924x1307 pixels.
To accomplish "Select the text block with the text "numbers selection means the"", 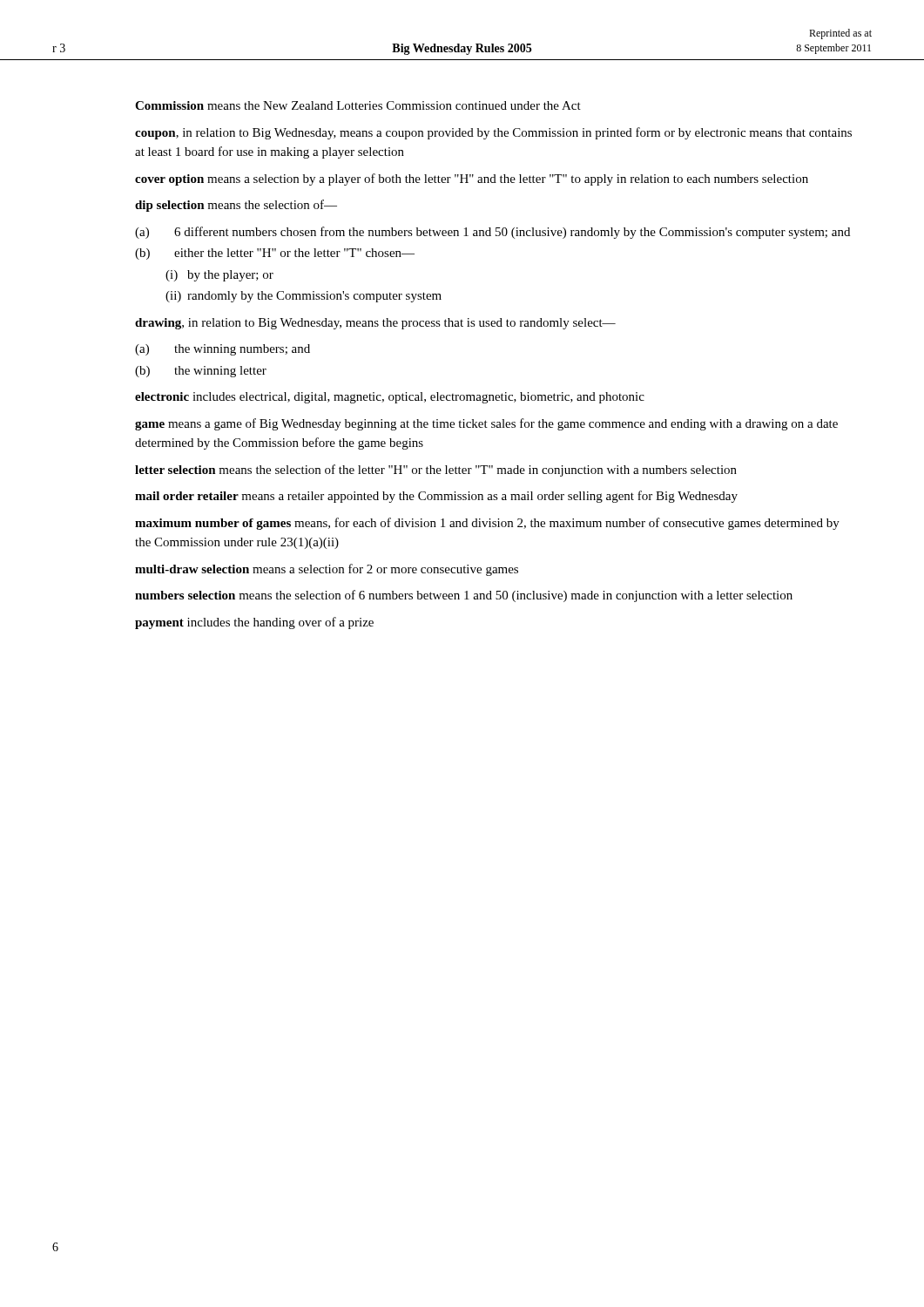I will (x=464, y=595).
